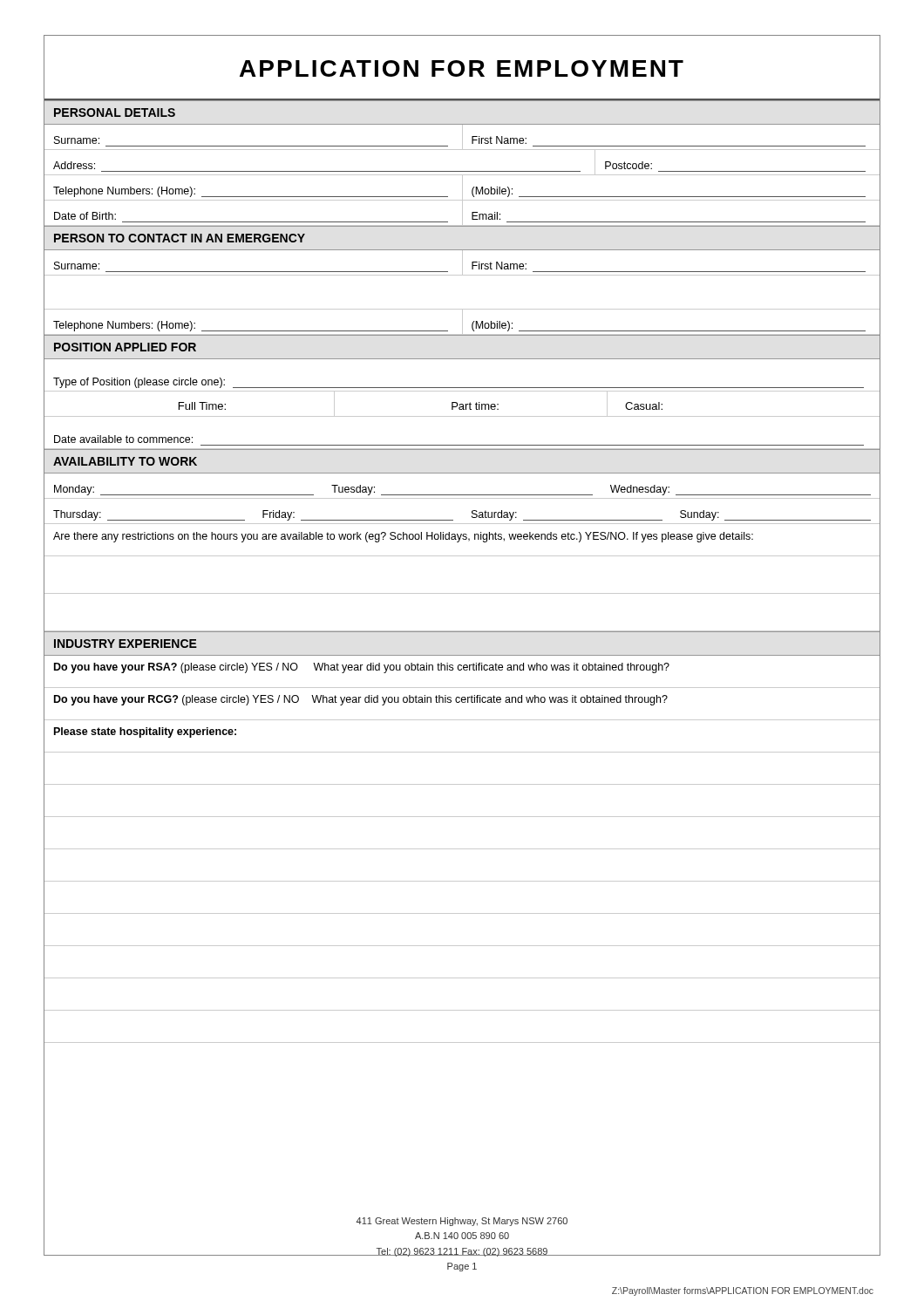924x1308 pixels.
Task: Point to "AVAILABILITY TO WORK"
Action: pos(125,461)
